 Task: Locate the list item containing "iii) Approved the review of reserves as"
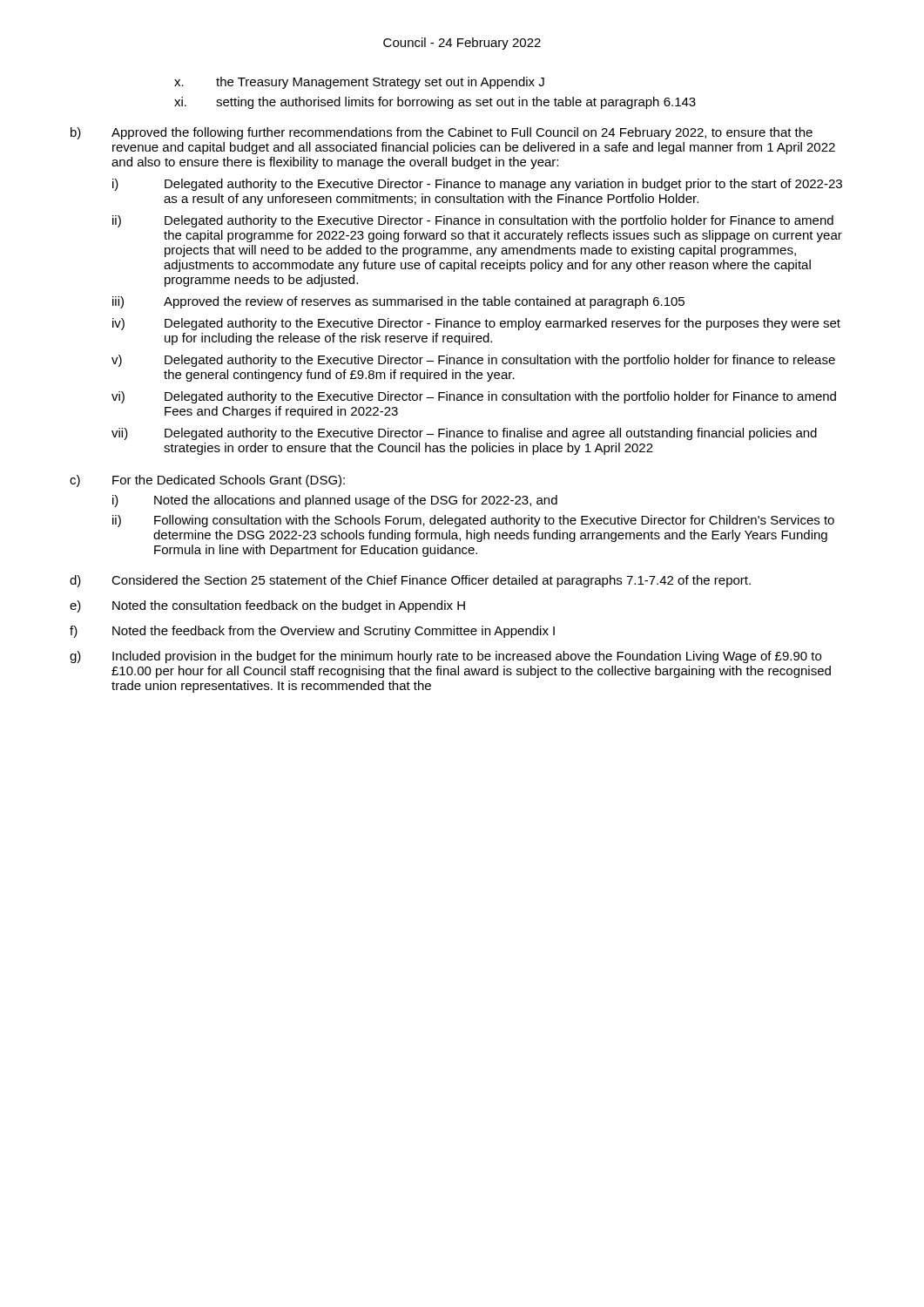(483, 301)
